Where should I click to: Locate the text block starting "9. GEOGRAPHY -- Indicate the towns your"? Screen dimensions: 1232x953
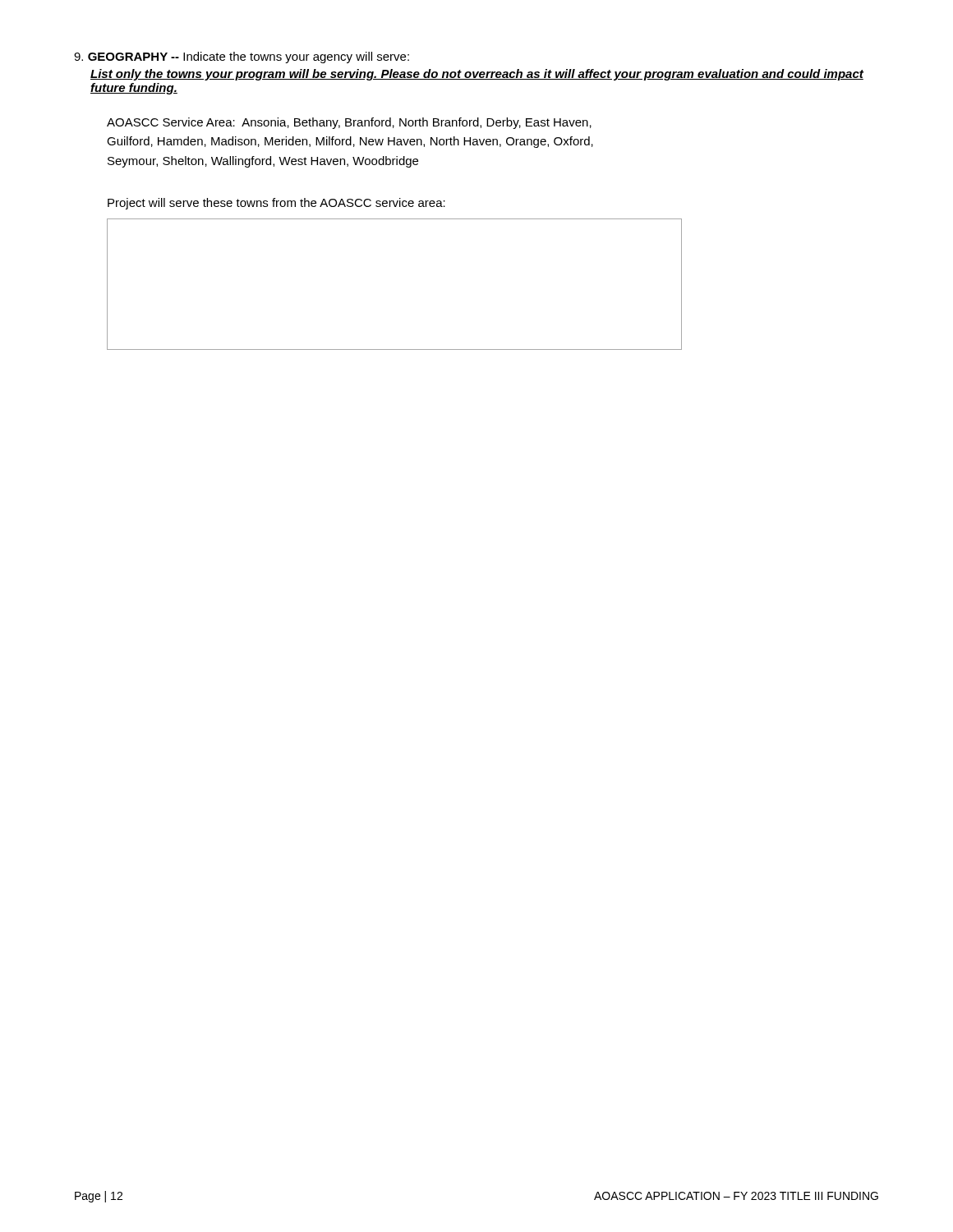click(x=476, y=72)
